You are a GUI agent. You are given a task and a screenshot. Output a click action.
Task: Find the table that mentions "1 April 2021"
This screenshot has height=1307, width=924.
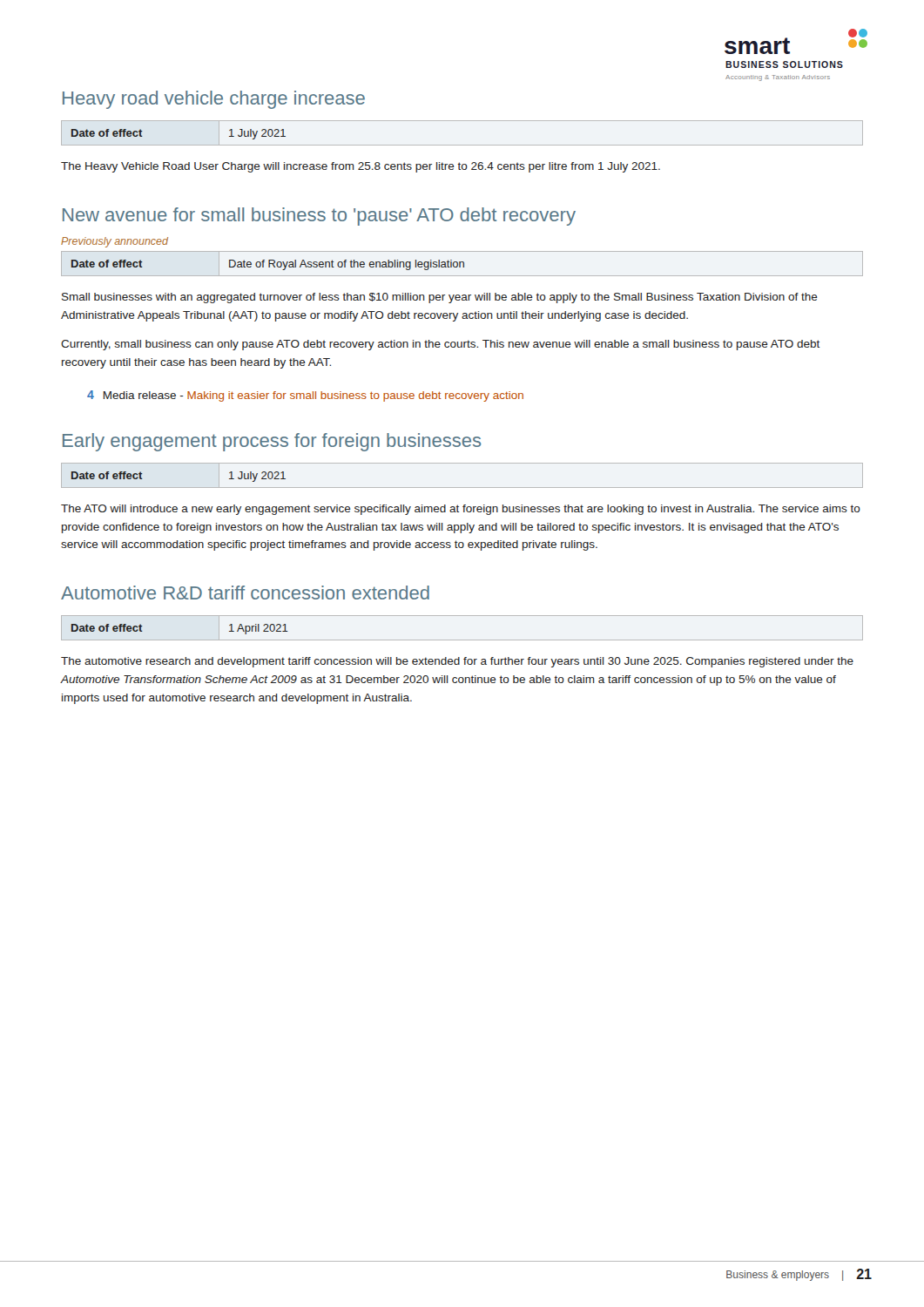[x=462, y=628]
